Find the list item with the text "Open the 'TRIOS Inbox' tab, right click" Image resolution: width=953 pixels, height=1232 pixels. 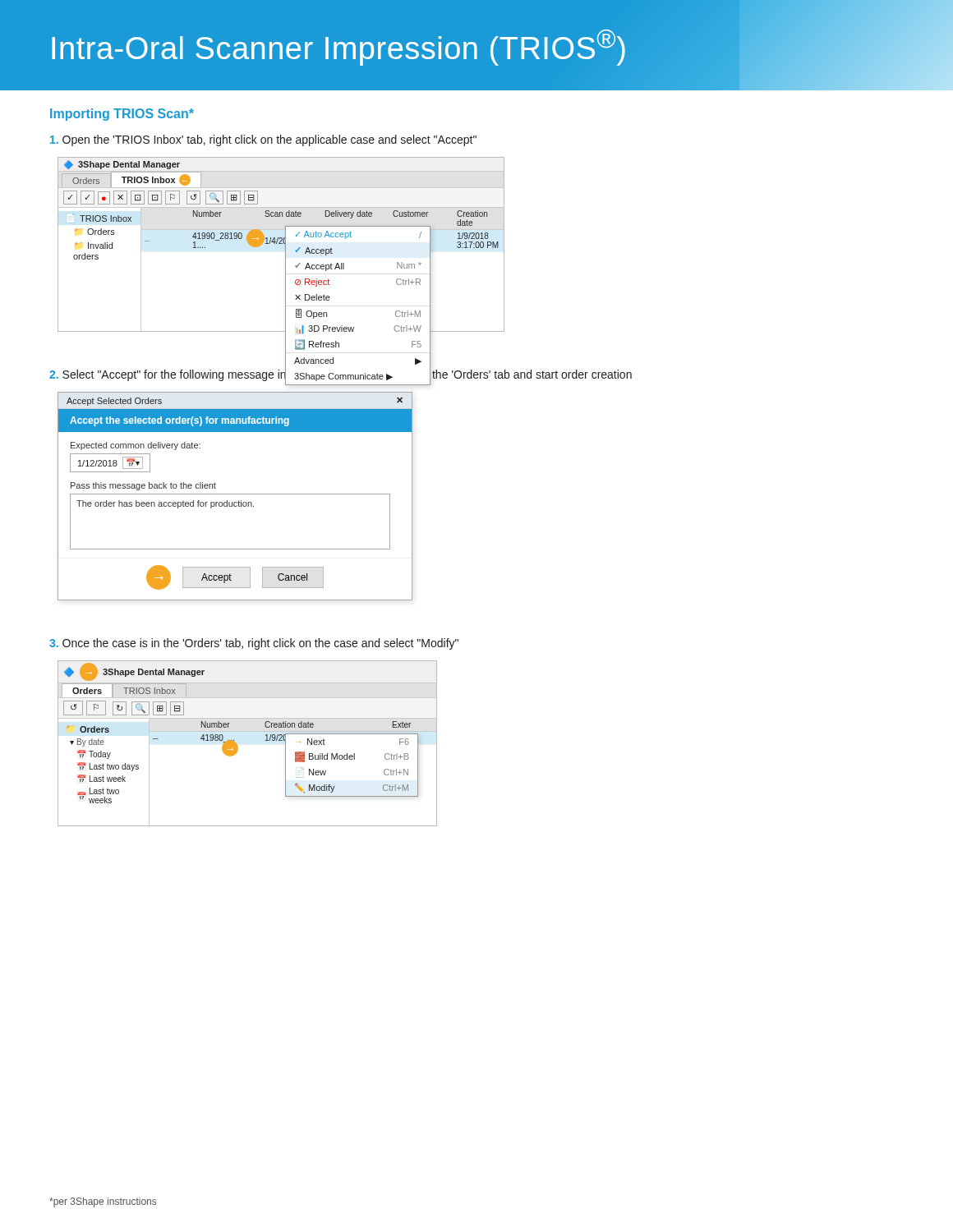point(263,140)
